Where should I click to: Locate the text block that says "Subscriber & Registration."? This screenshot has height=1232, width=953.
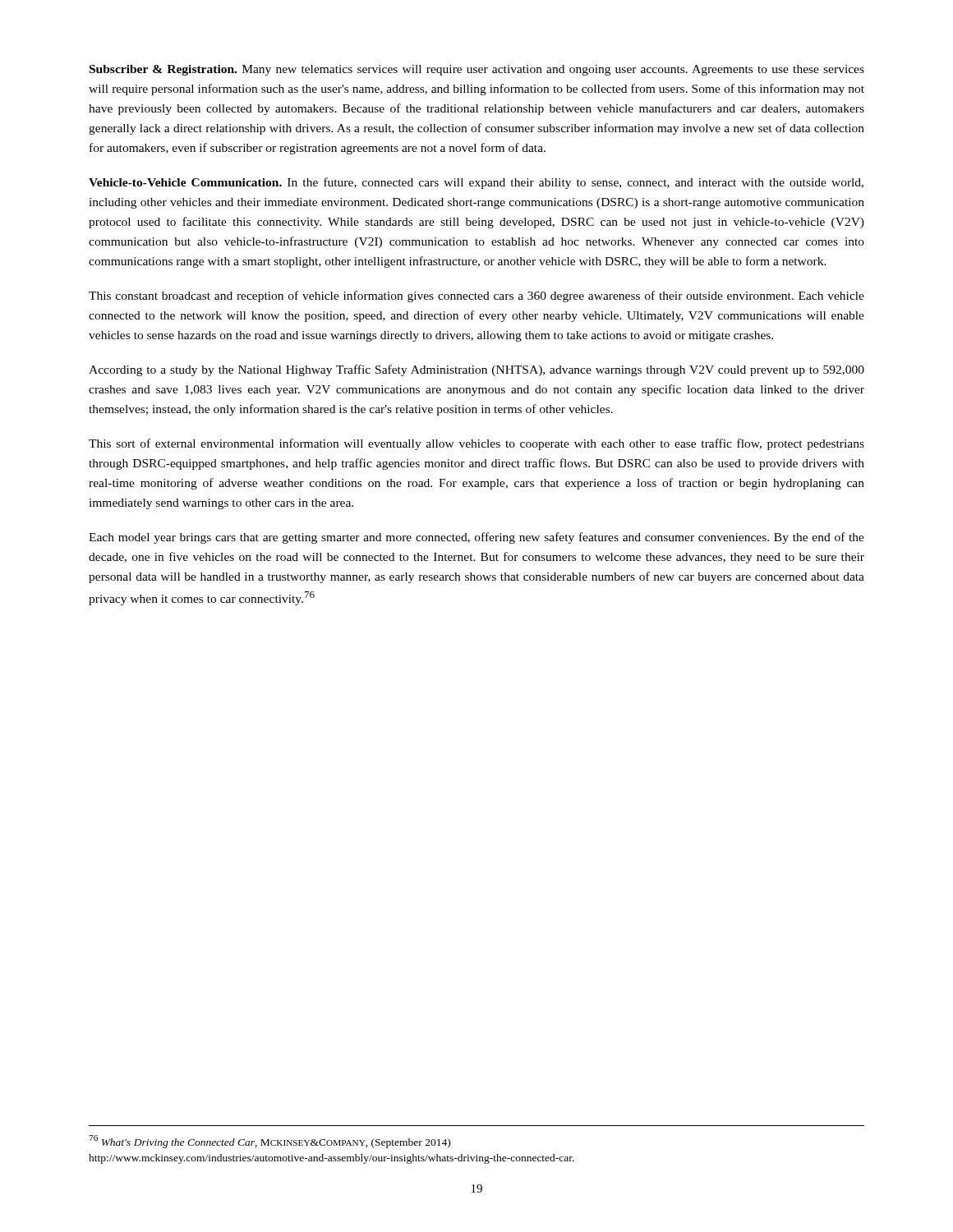476,108
